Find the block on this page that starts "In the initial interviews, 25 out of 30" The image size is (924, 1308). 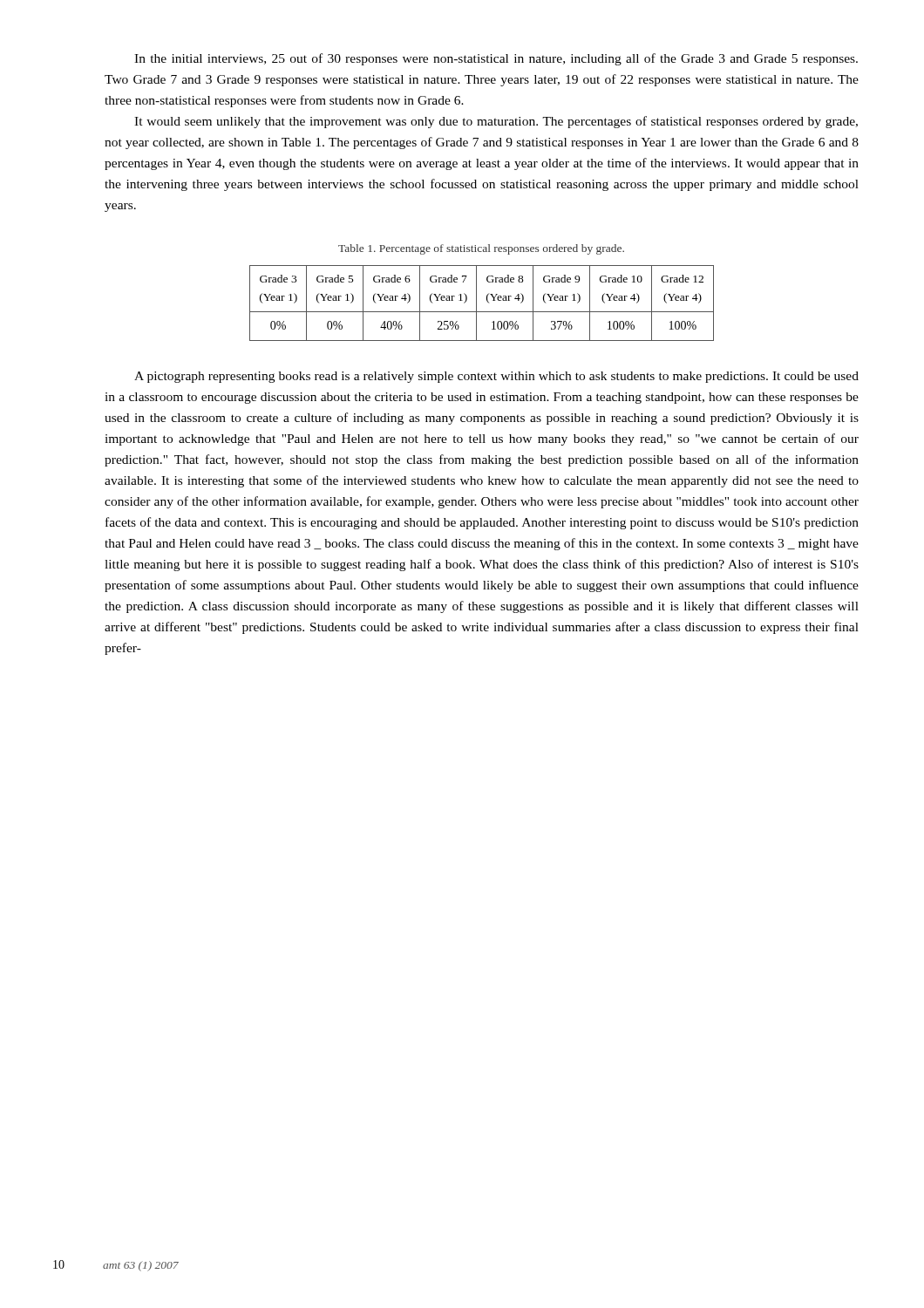tap(482, 132)
